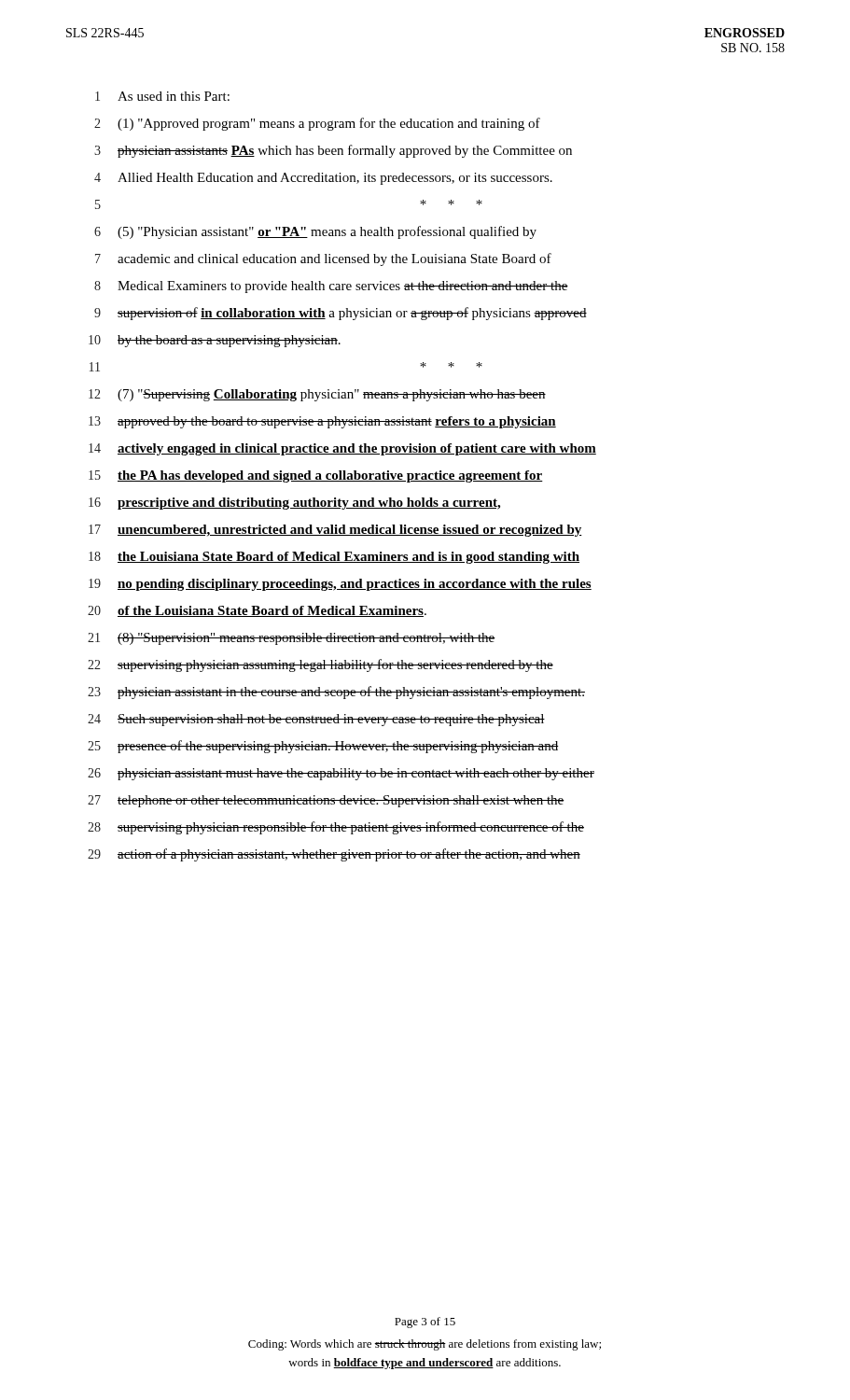Click the passage that begins "25 presence of the supervising"
850x1400 pixels.
(x=425, y=746)
